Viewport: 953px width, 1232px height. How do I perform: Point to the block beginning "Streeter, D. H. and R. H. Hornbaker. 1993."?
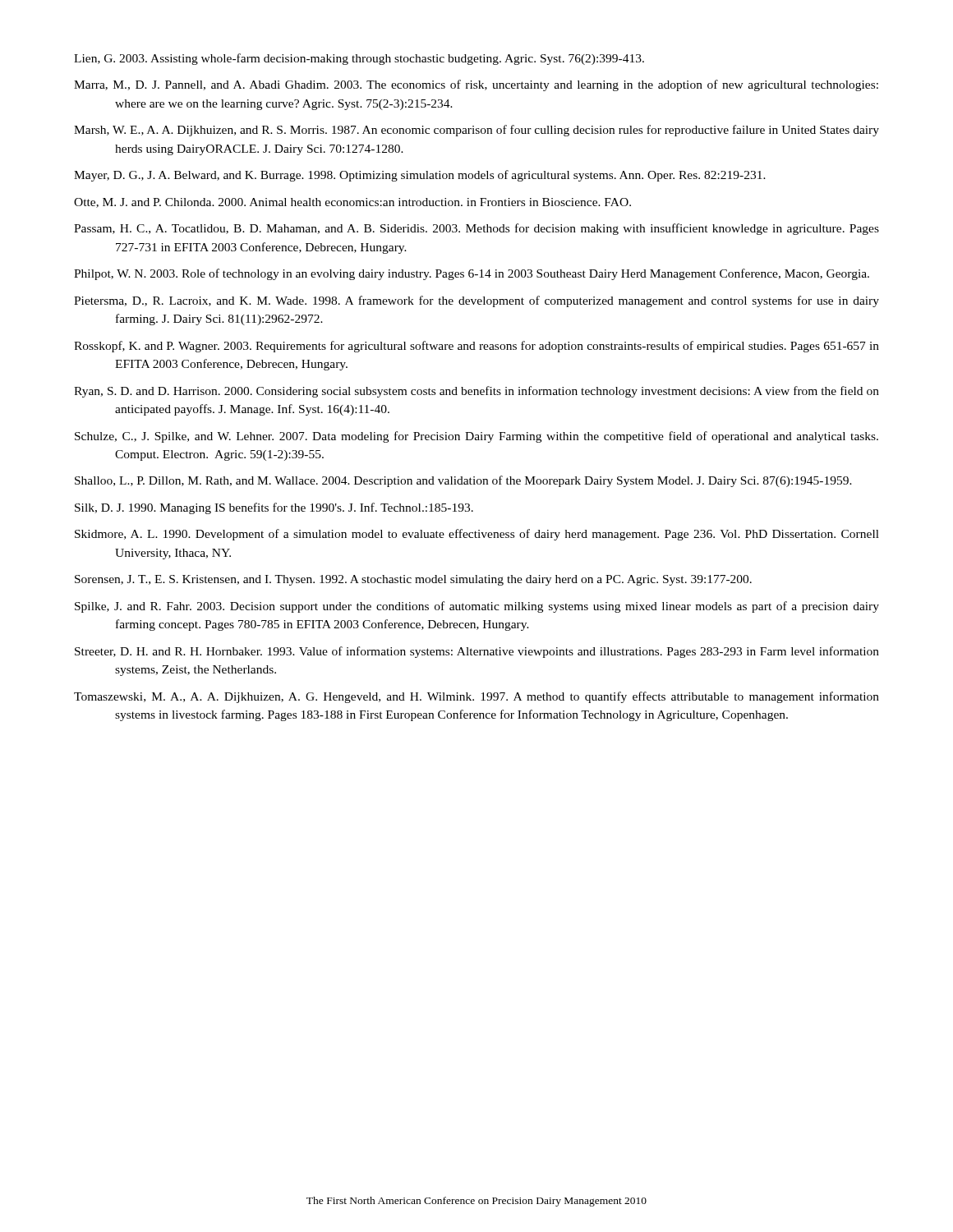coord(476,660)
